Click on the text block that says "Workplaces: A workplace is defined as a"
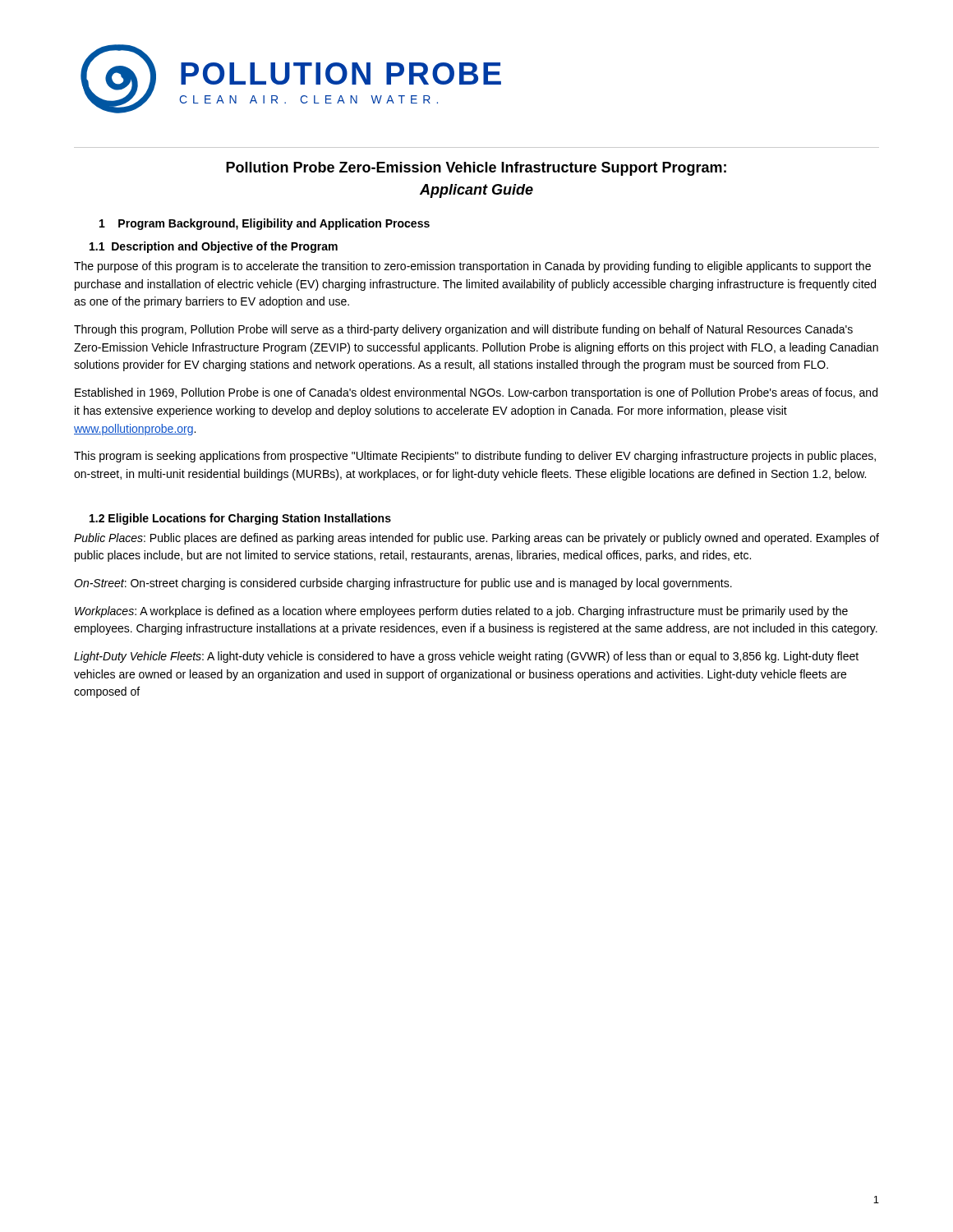 (476, 620)
